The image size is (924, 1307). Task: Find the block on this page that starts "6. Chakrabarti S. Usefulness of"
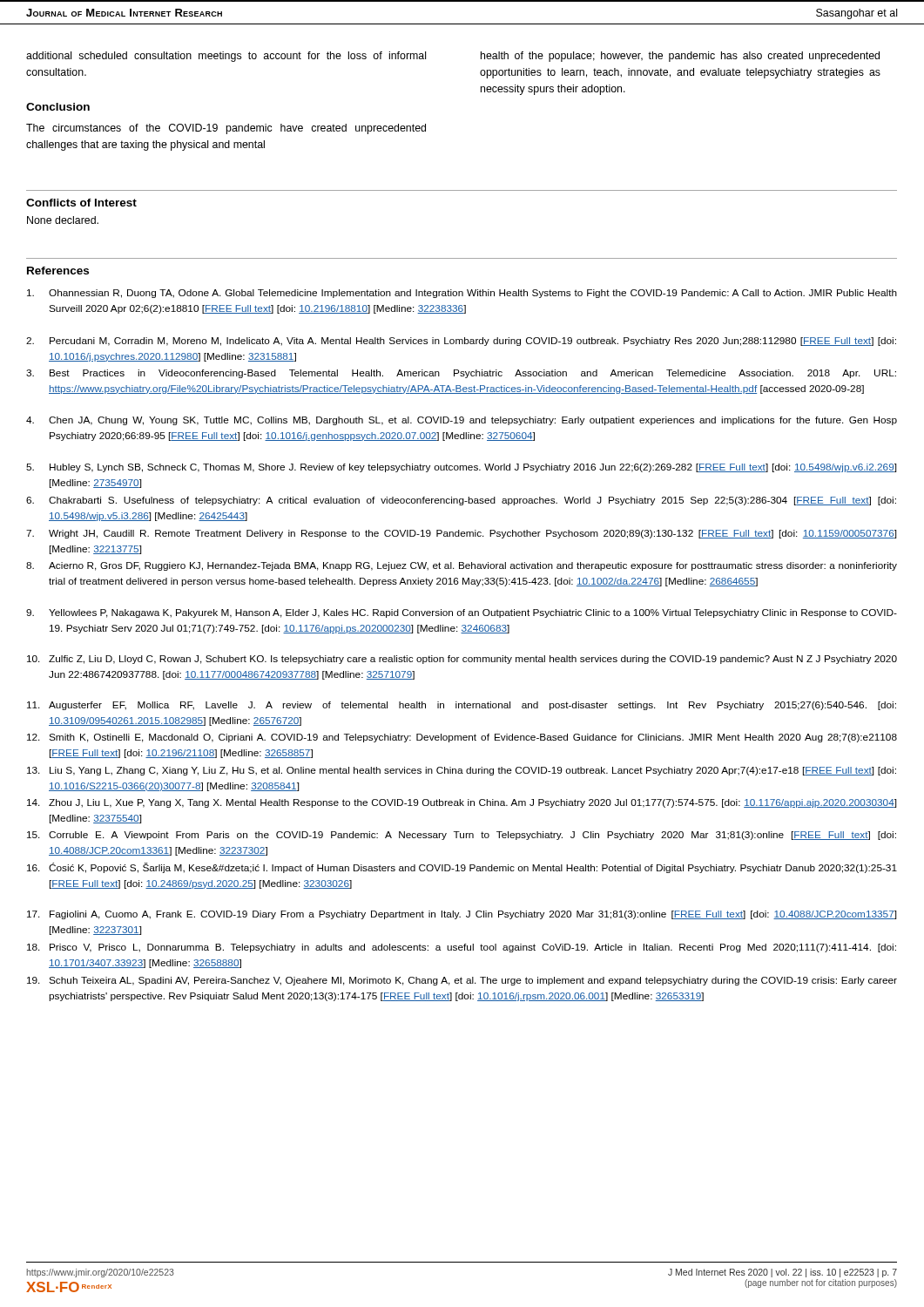click(x=462, y=509)
